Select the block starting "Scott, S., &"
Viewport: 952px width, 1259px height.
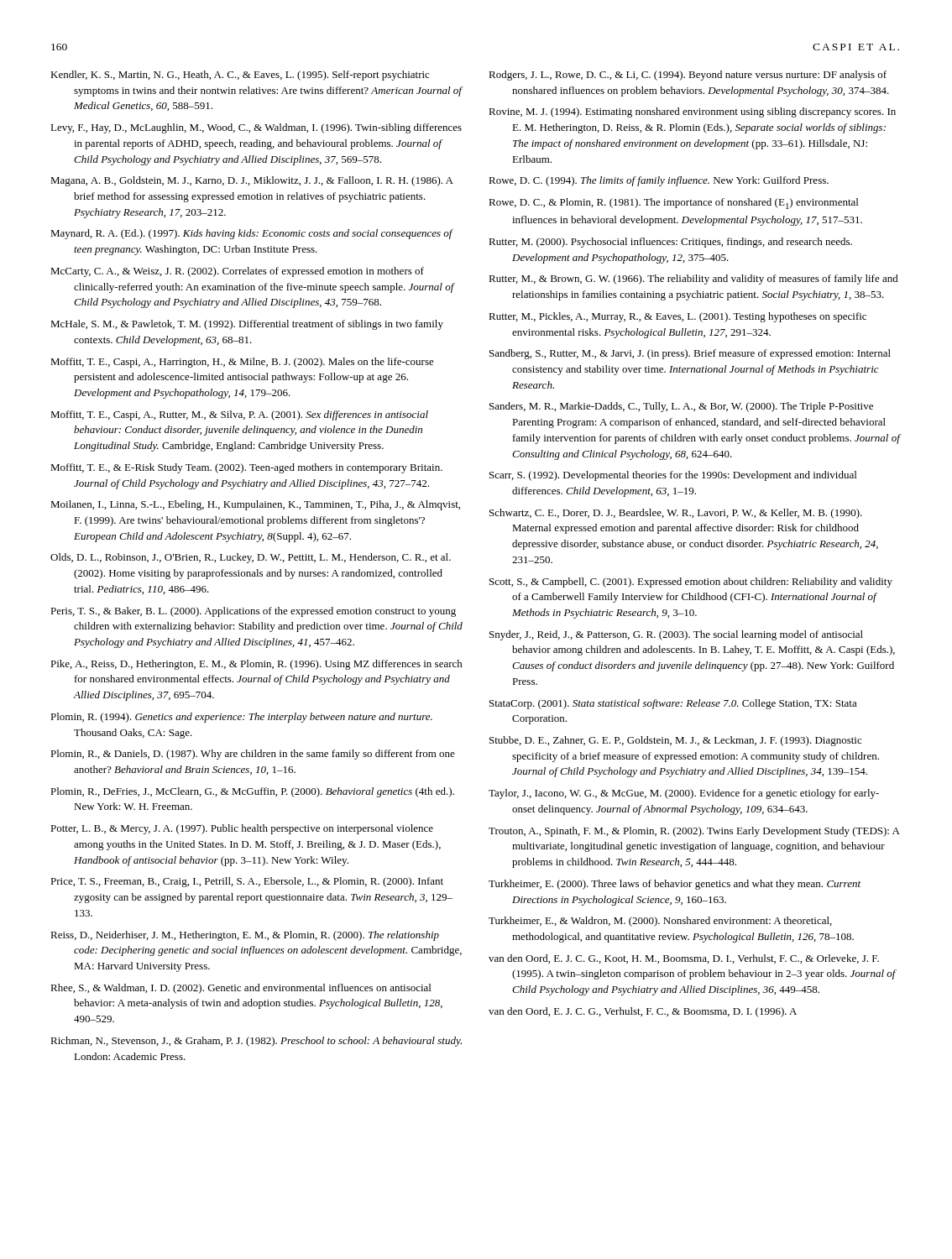(690, 597)
